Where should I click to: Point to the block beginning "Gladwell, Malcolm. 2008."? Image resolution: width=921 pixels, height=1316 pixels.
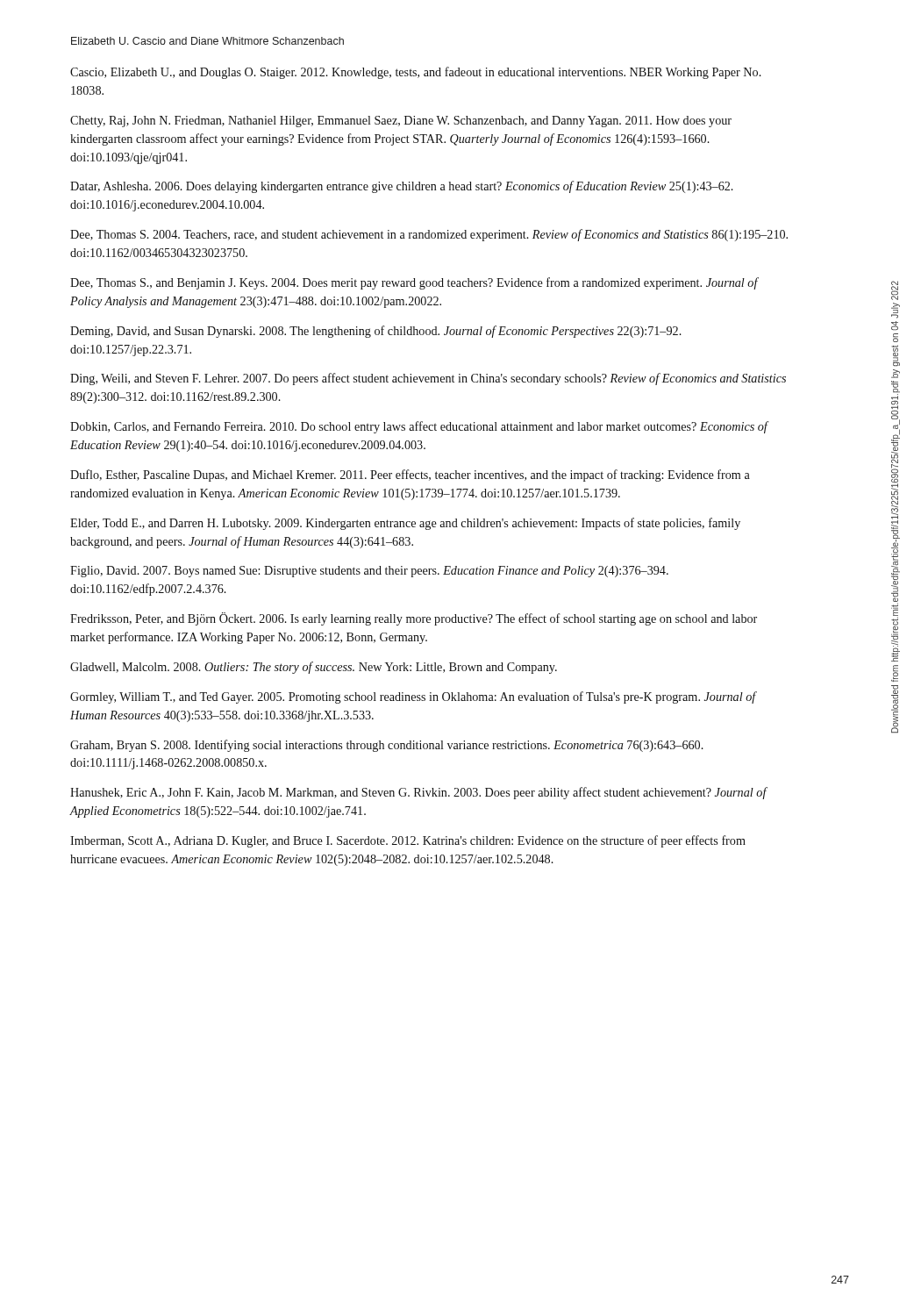314,667
